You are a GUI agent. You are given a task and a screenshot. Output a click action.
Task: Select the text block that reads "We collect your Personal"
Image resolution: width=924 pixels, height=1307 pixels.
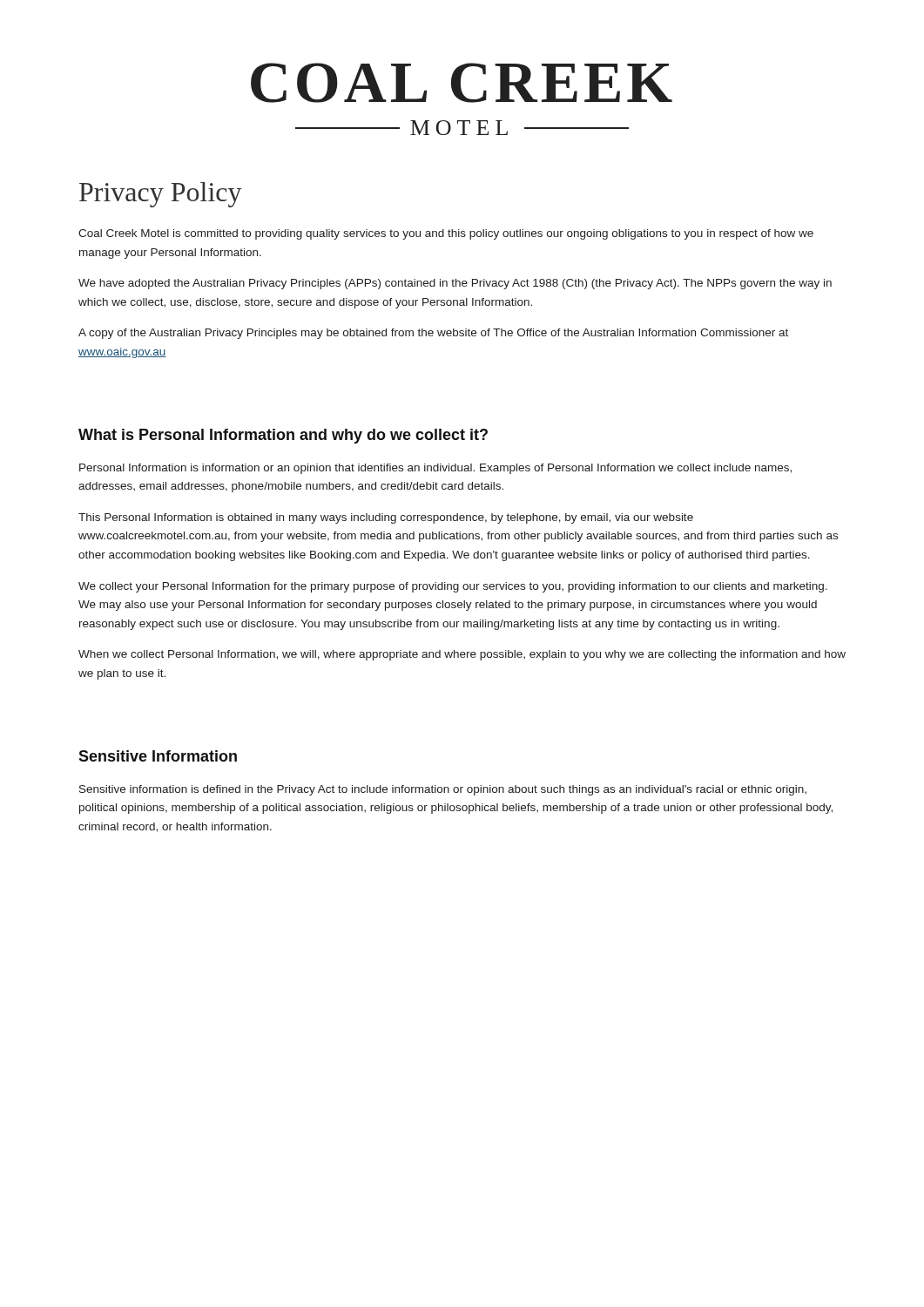coord(453,604)
